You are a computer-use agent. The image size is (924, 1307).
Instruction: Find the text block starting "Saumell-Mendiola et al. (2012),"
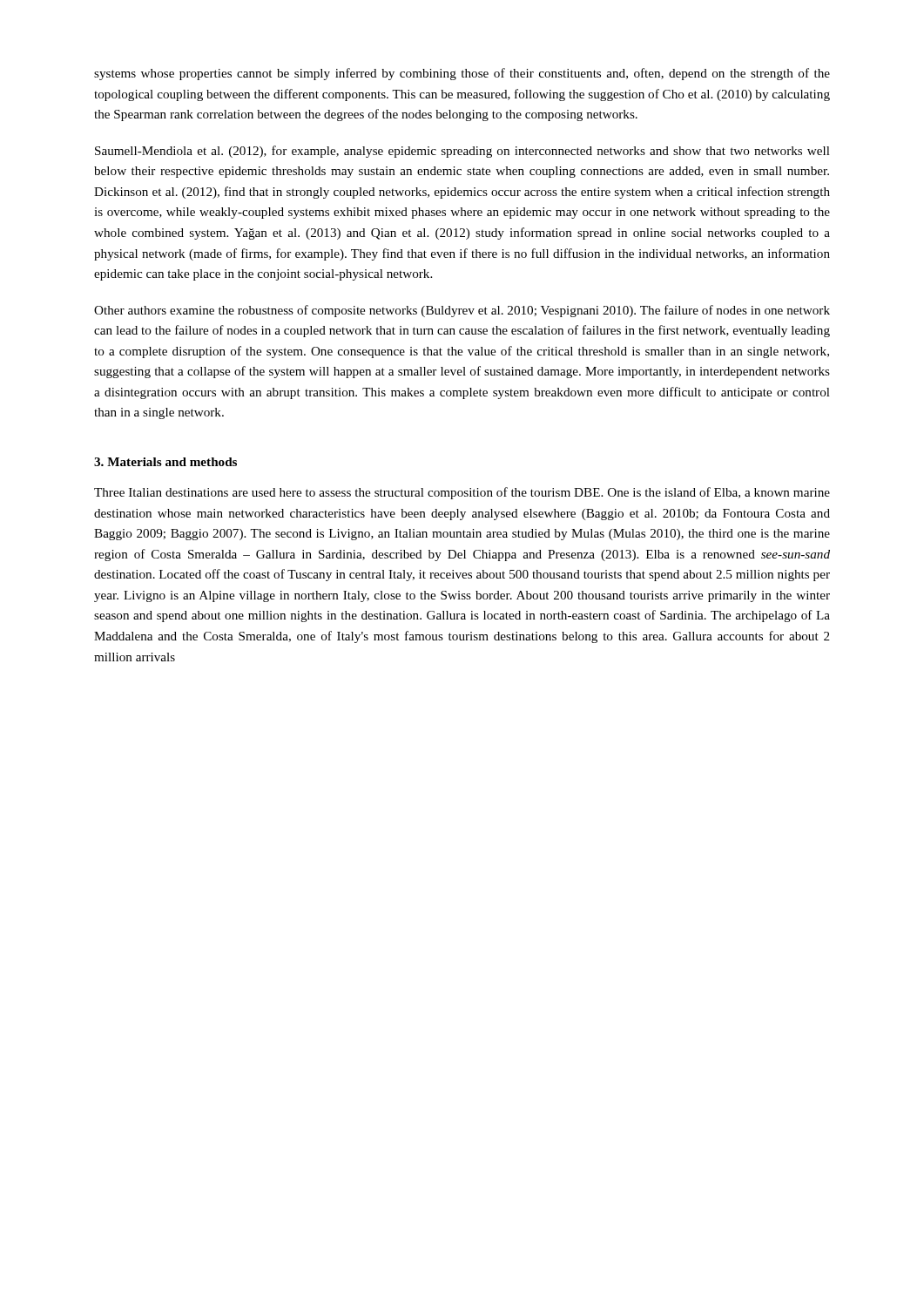pyautogui.click(x=462, y=212)
